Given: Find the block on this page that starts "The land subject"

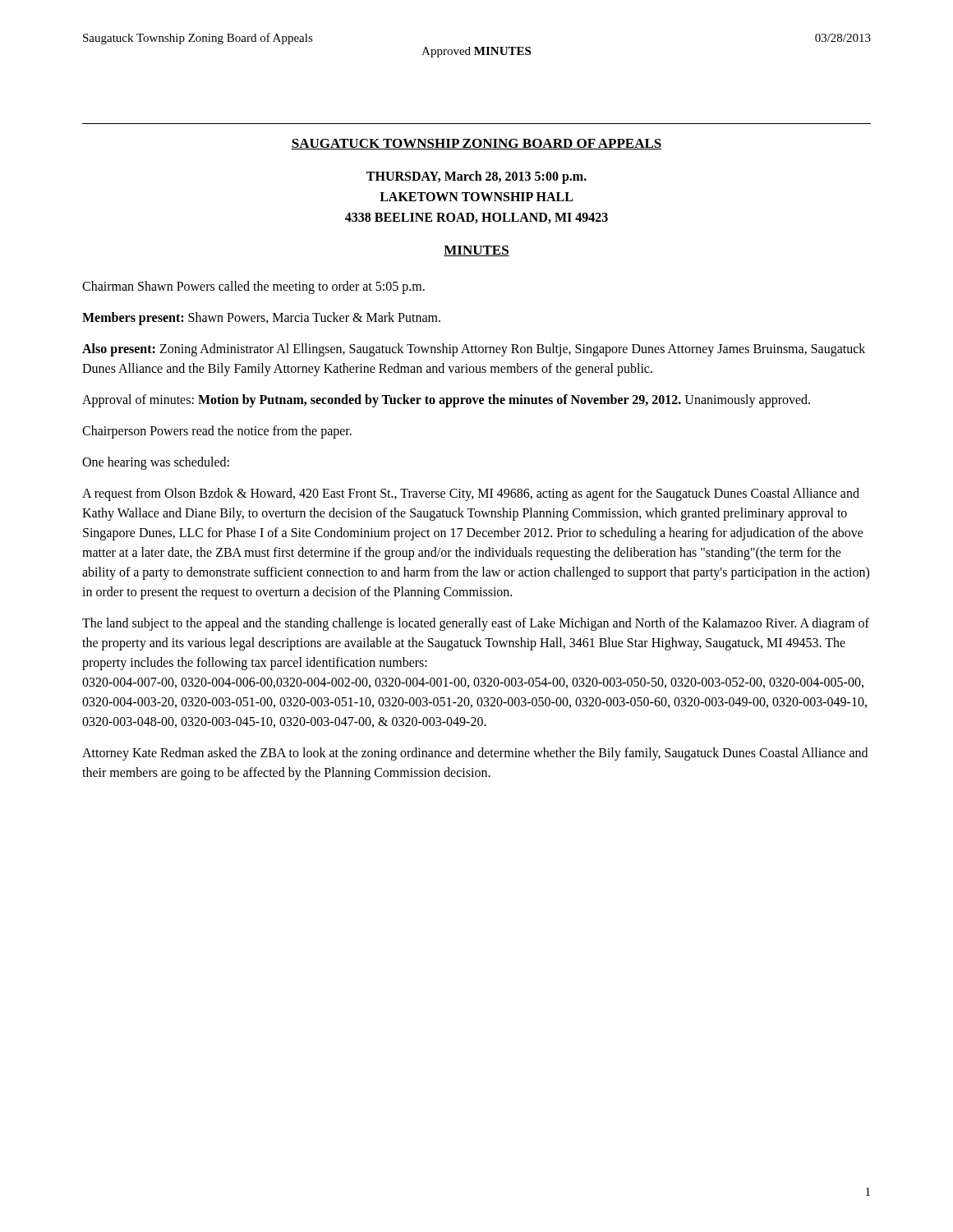Looking at the screenshot, I should click(476, 673).
